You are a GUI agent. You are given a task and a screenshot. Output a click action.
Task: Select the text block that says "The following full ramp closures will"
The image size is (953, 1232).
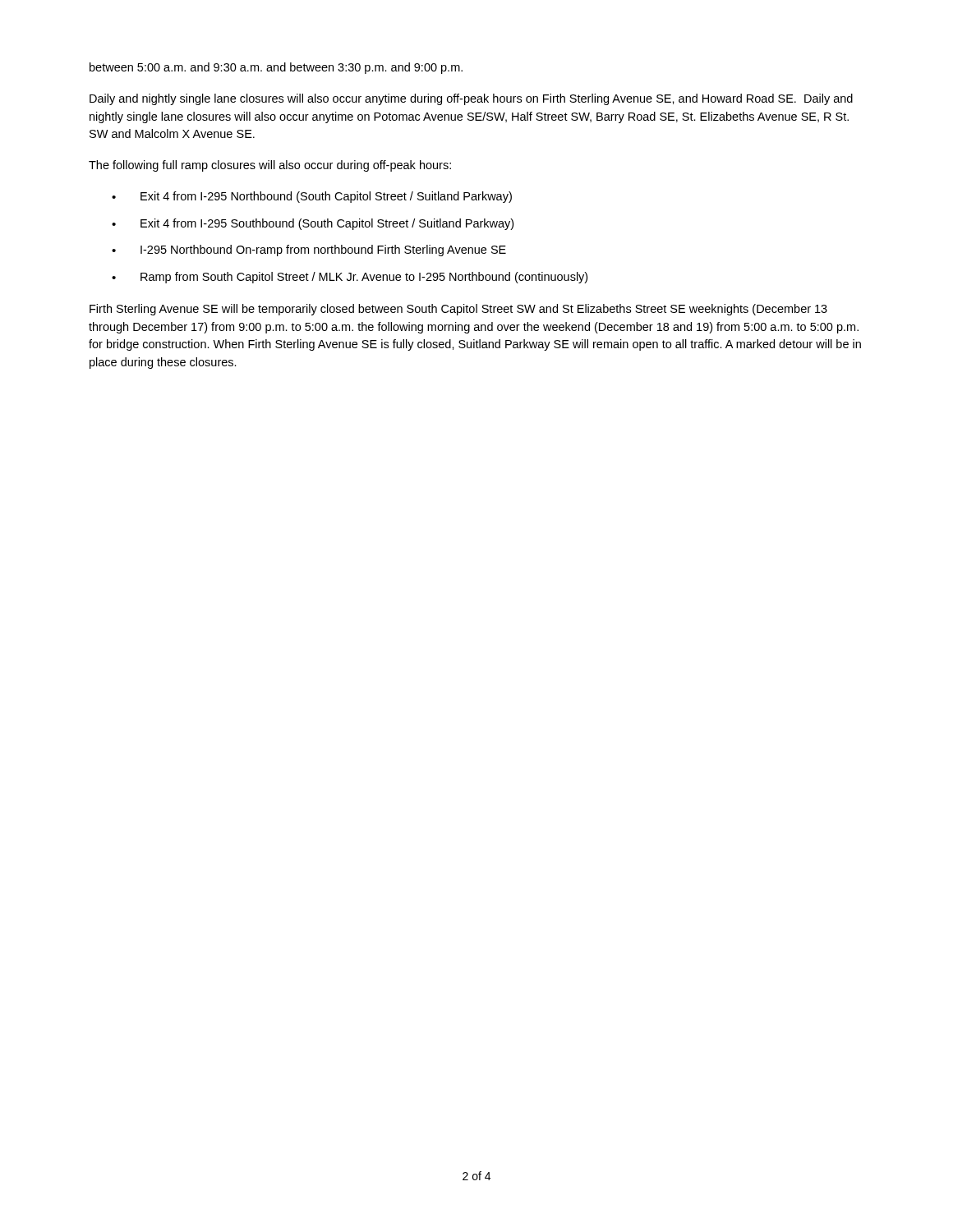pos(270,165)
